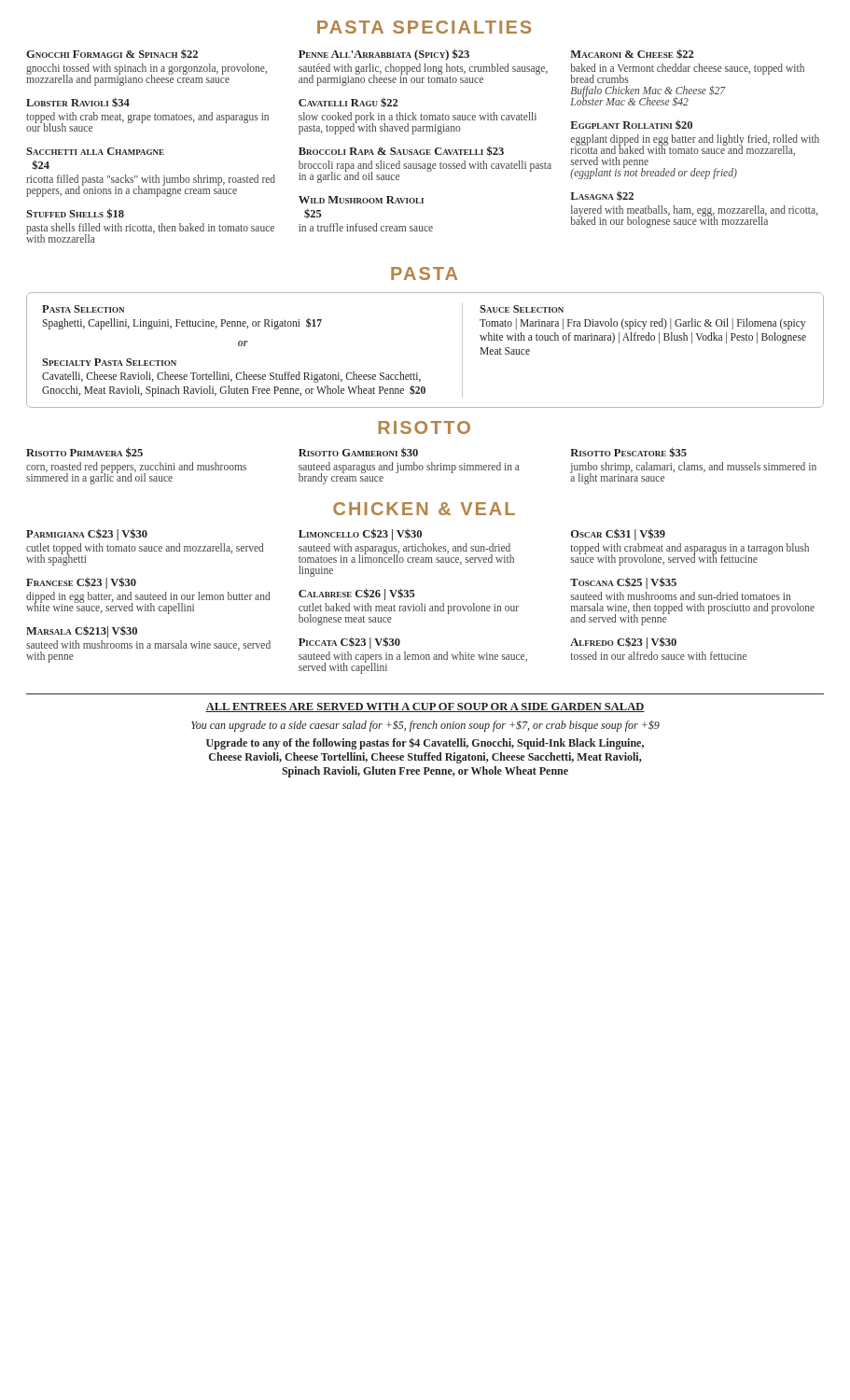Viewport: 850px width, 1400px height.
Task: Select the list item that reads "Sacchetti alla Champagne $24"
Action: tap(153, 170)
